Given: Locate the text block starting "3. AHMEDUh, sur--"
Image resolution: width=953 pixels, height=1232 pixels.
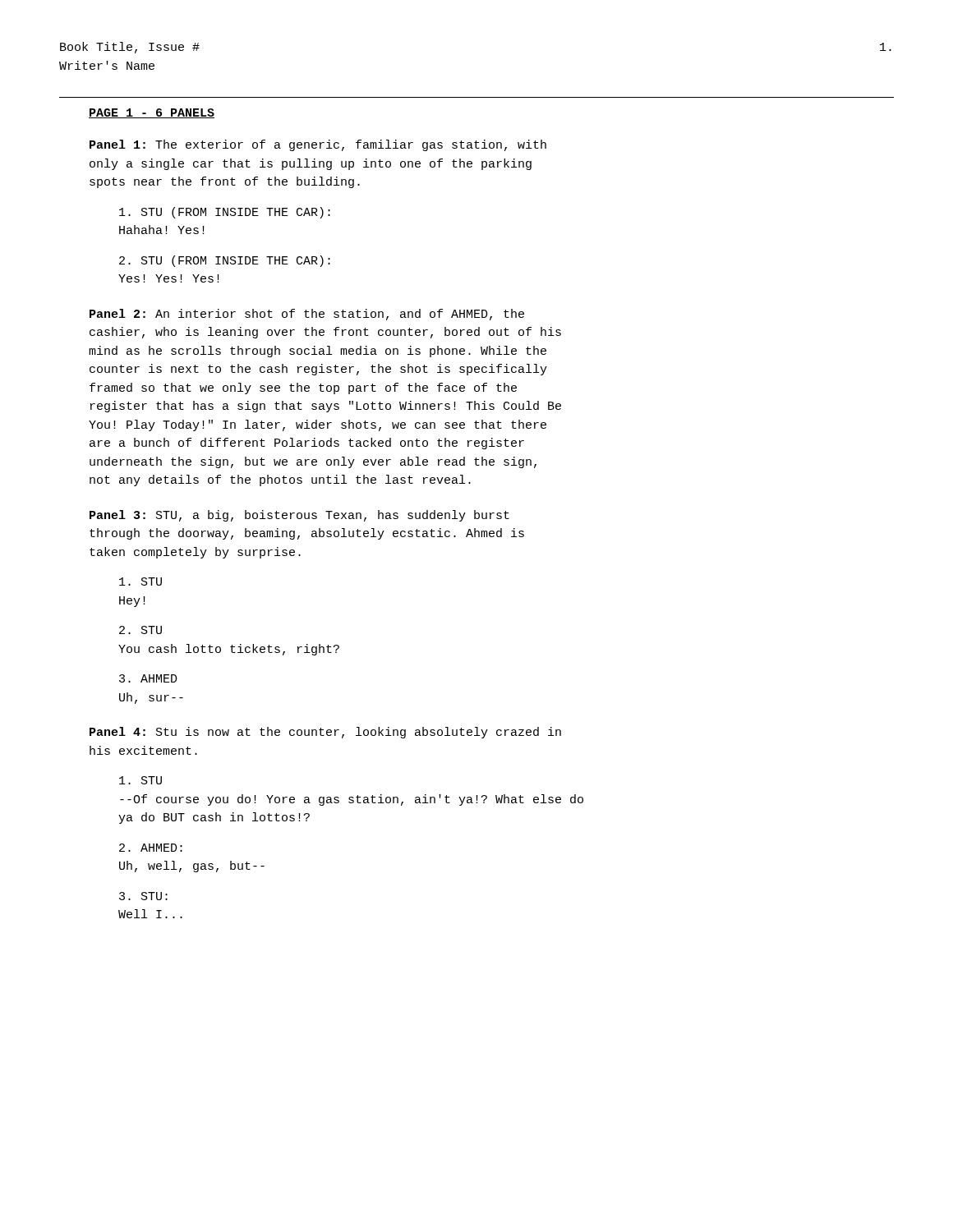Looking at the screenshot, I should point(152,689).
